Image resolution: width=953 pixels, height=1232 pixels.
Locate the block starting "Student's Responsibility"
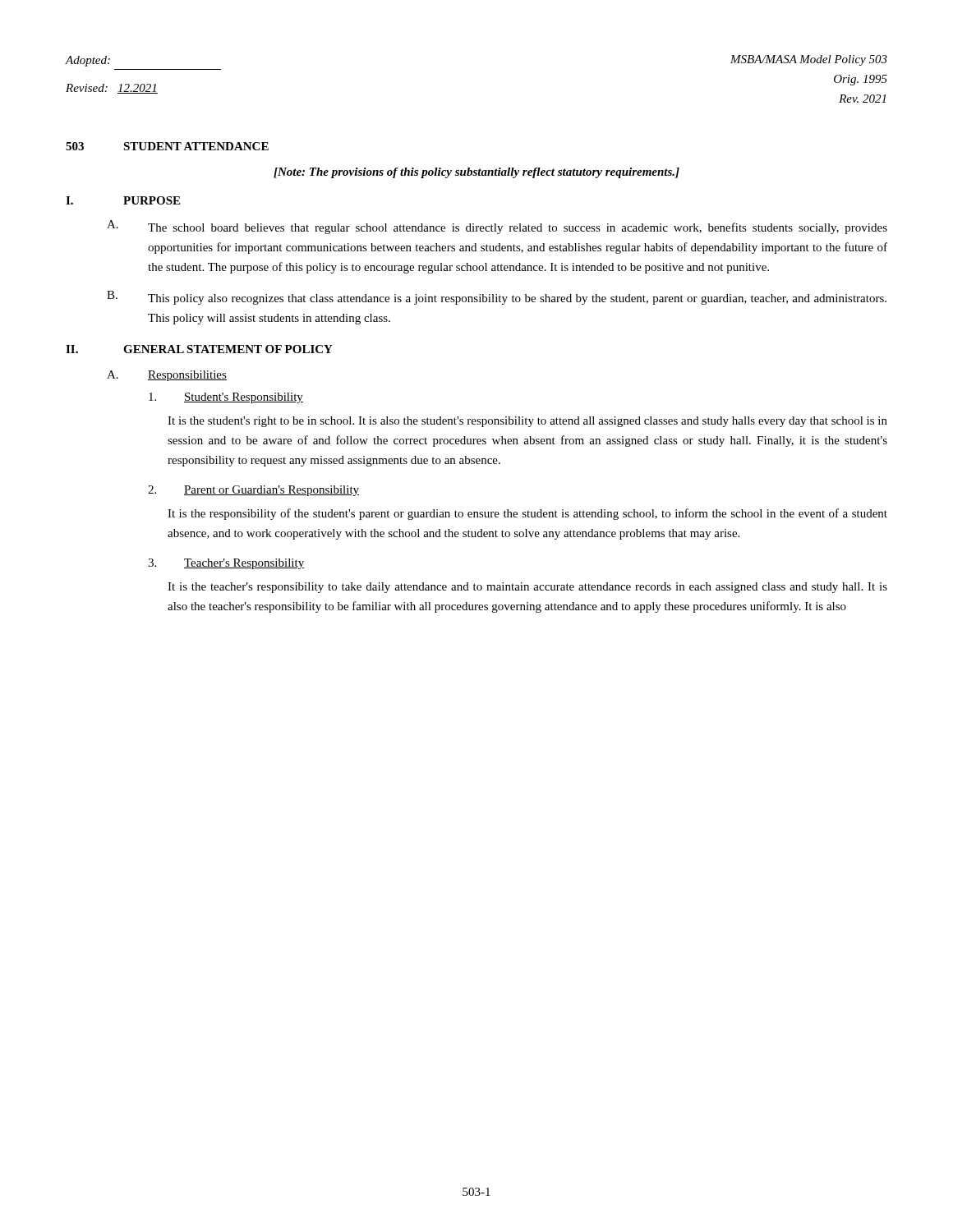pyautogui.click(x=225, y=397)
